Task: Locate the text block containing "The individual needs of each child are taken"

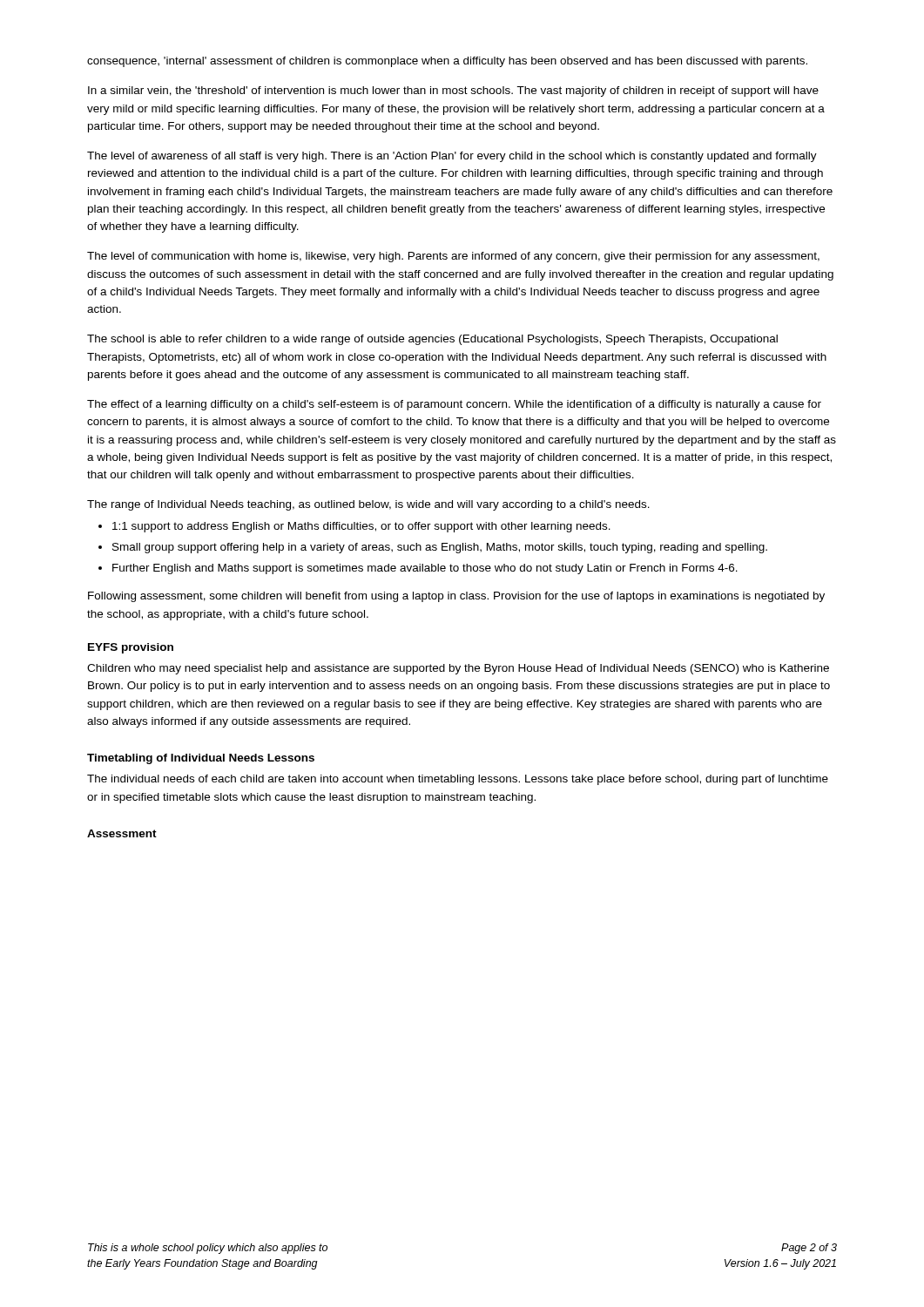Action: point(458,788)
